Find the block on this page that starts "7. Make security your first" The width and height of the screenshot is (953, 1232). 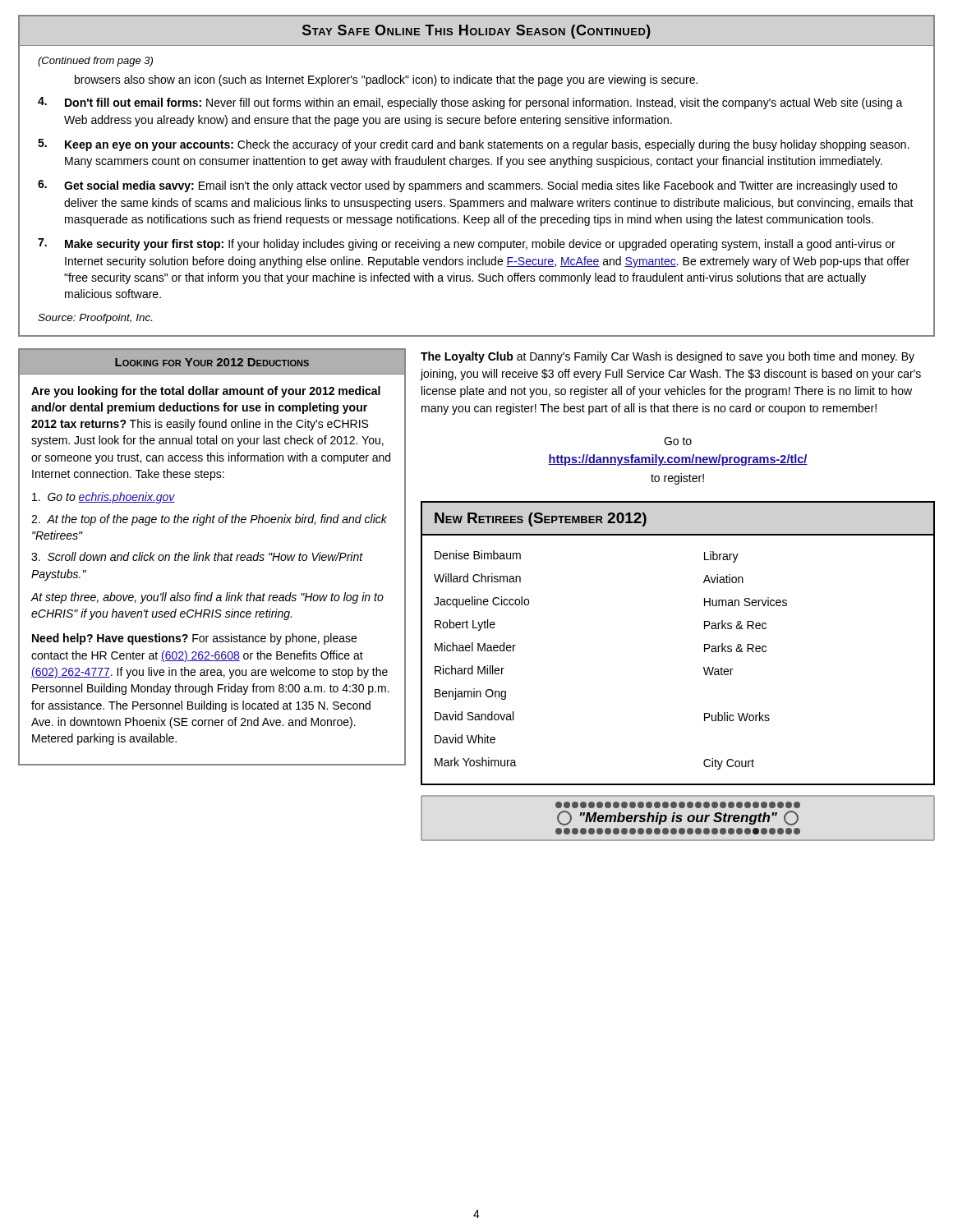point(476,269)
